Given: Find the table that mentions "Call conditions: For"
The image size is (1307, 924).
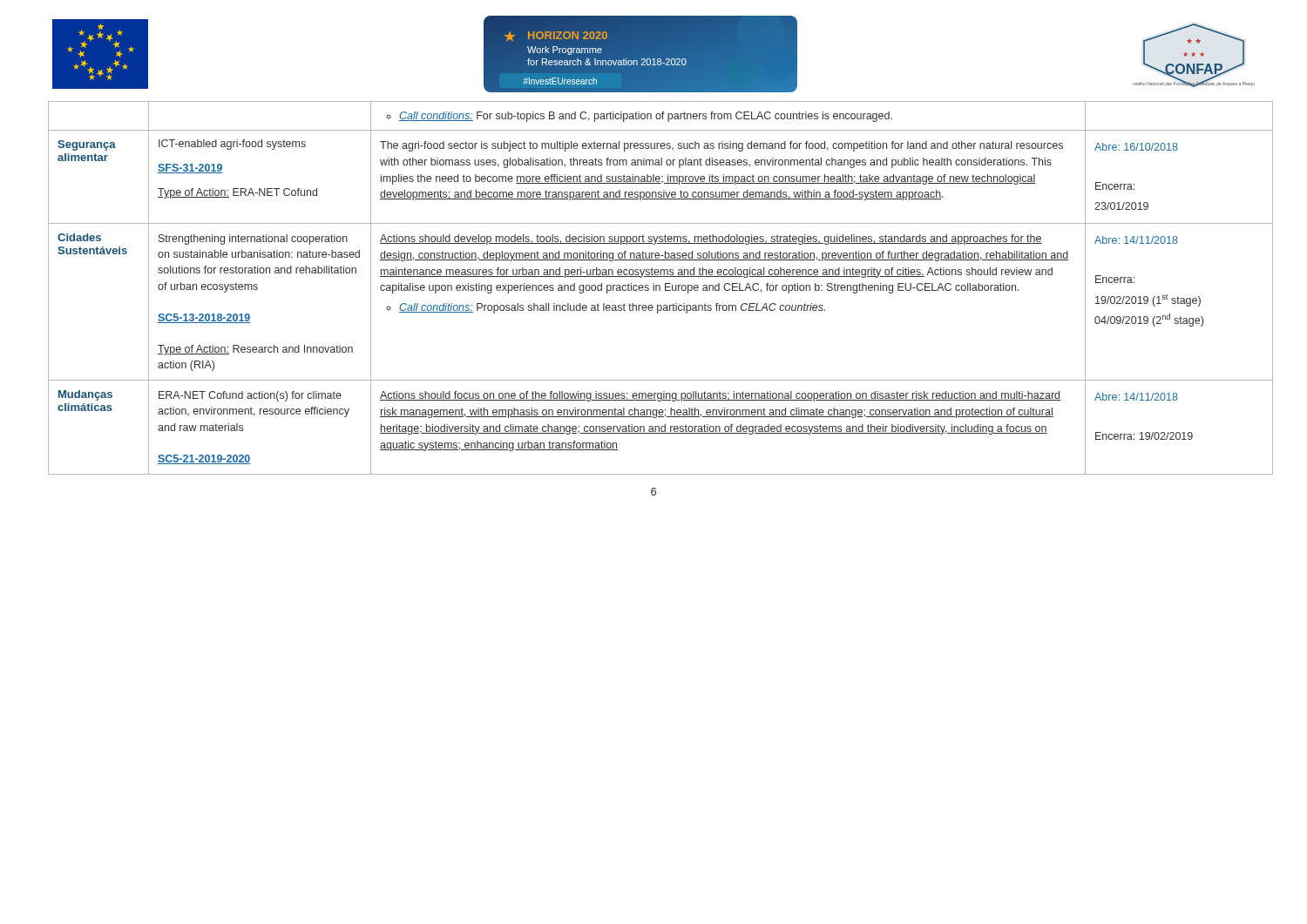Looking at the screenshot, I should pyautogui.click(x=654, y=288).
